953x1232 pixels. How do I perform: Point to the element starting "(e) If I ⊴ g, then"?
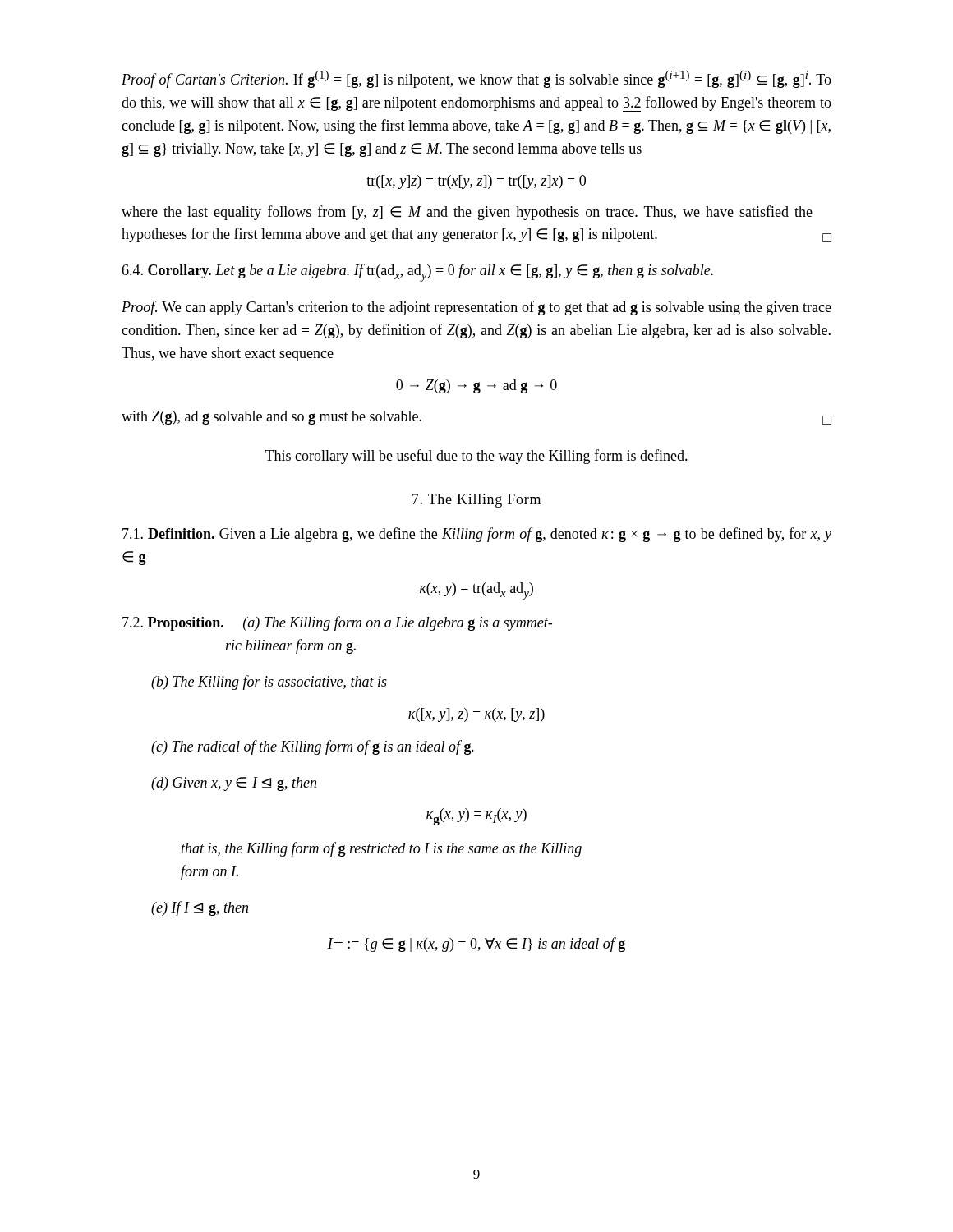point(200,908)
